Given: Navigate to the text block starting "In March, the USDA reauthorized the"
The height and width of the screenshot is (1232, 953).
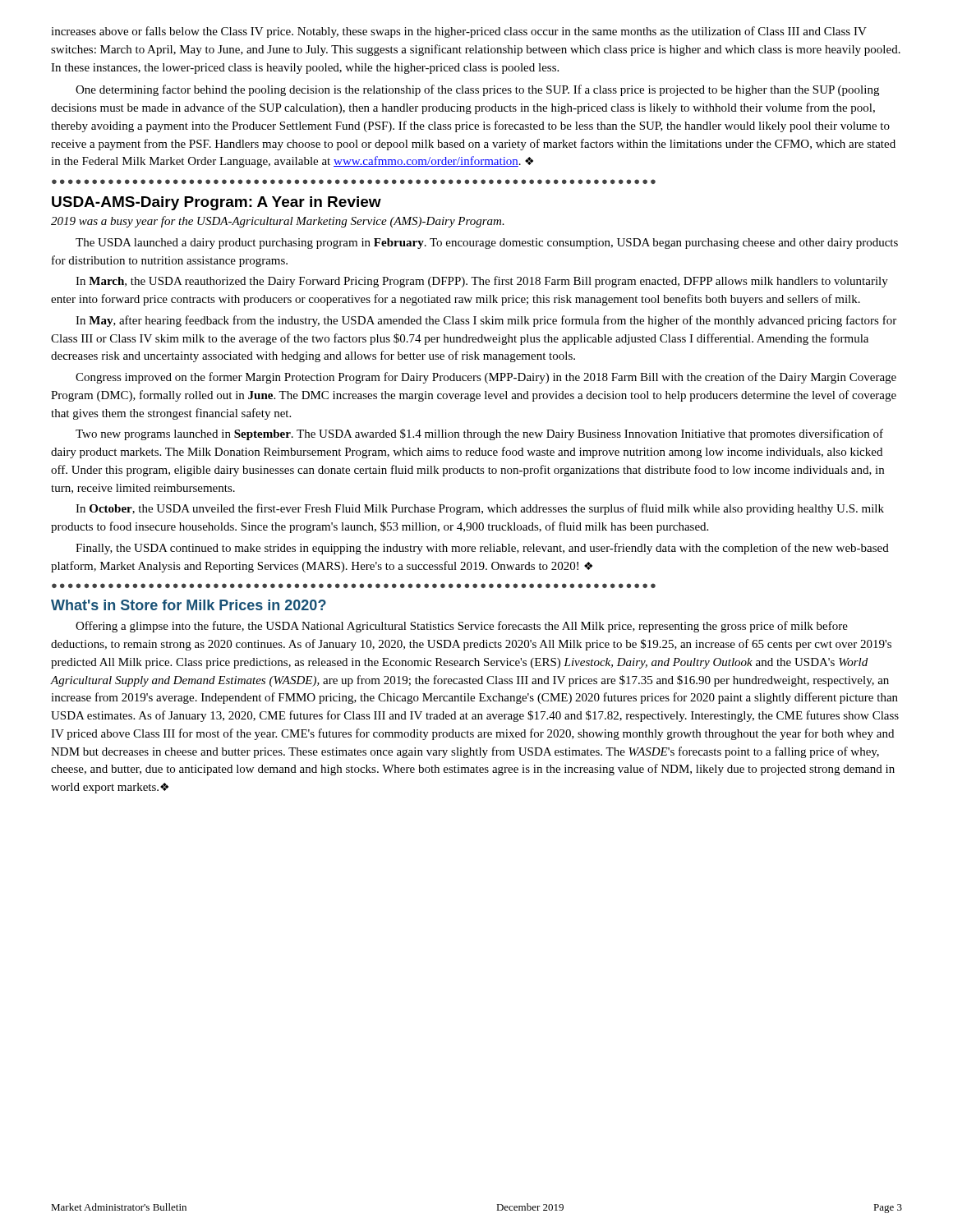Looking at the screenshot, I should (476, 291).
